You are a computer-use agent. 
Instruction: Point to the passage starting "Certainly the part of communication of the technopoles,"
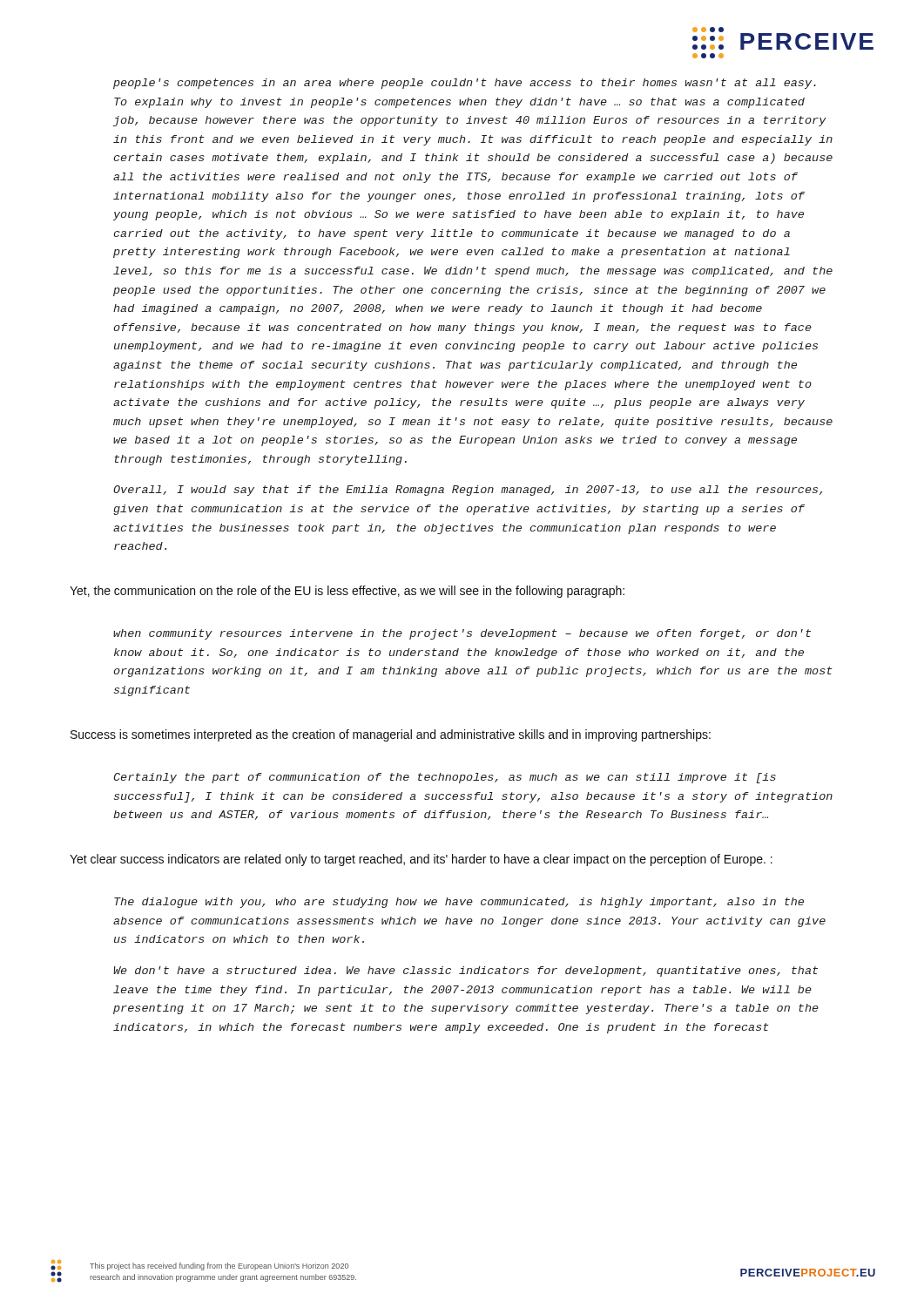point(473,796)
